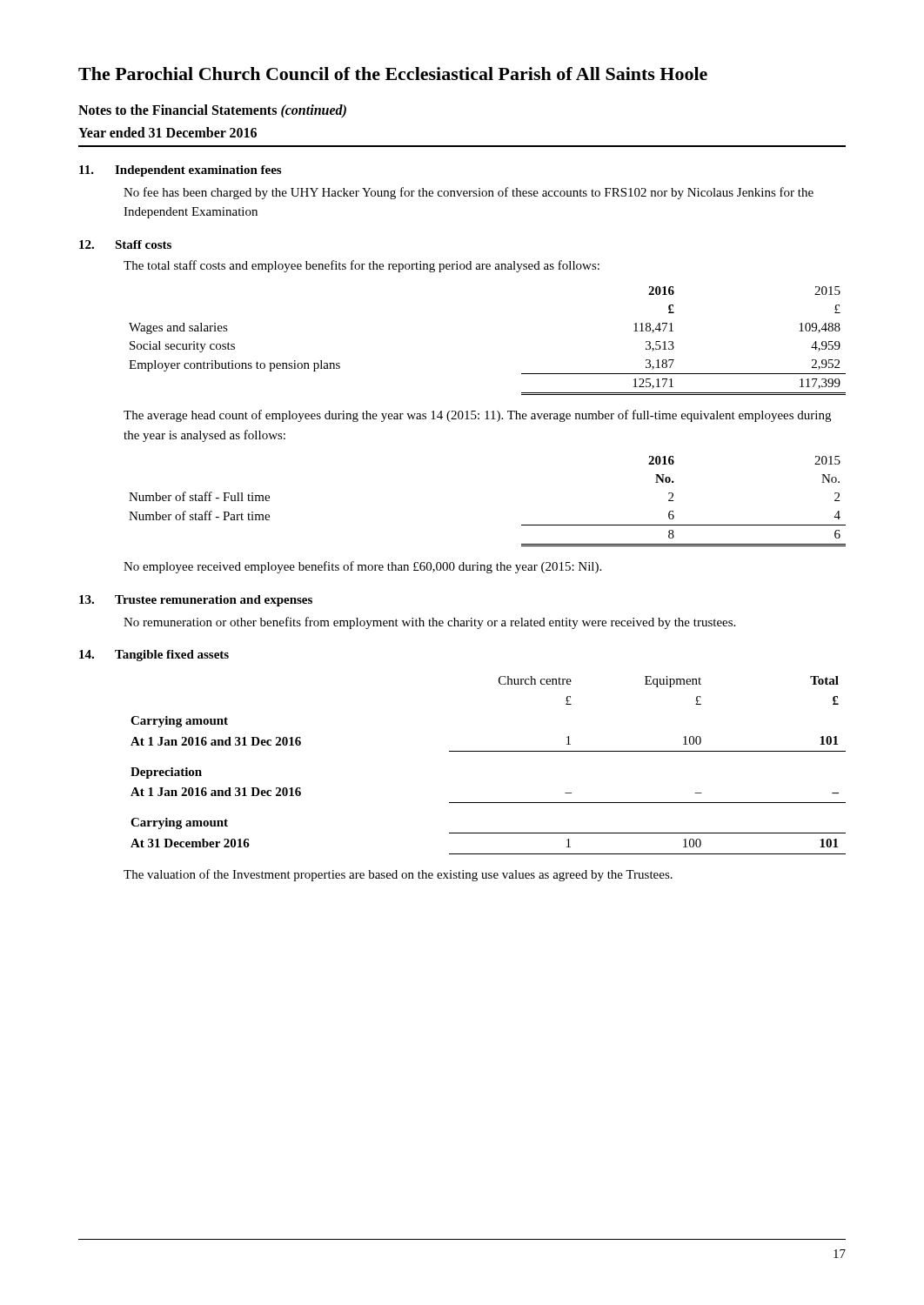Point to the text starting "No remuneration or other"
This screenshot has height=1305, width=924.
[485, 622]
